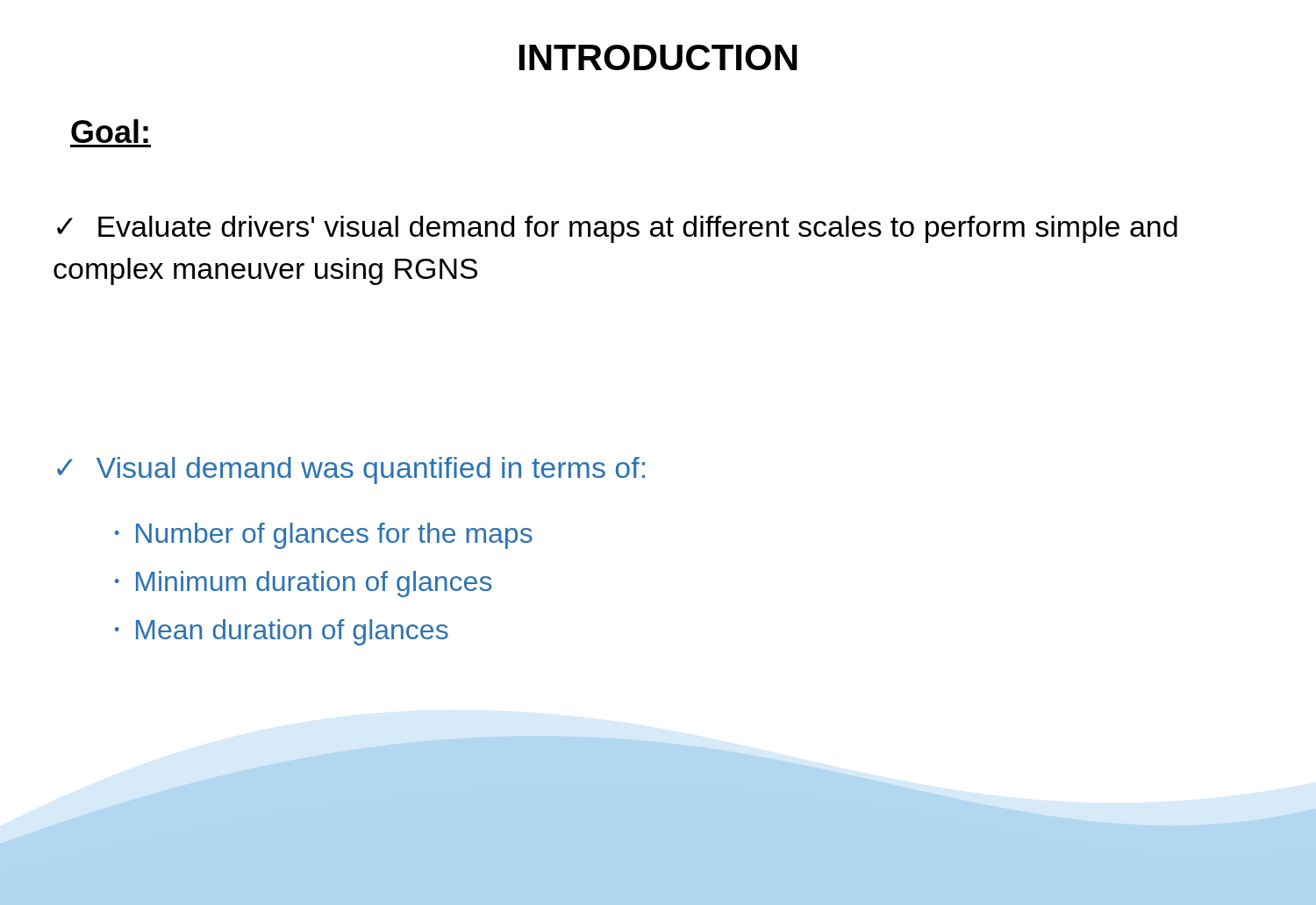Click on the list item containing "• Minimum duration of glances"
This screenshot has height=905, width=1316.
pyautogui.click(x=303, y=582)
